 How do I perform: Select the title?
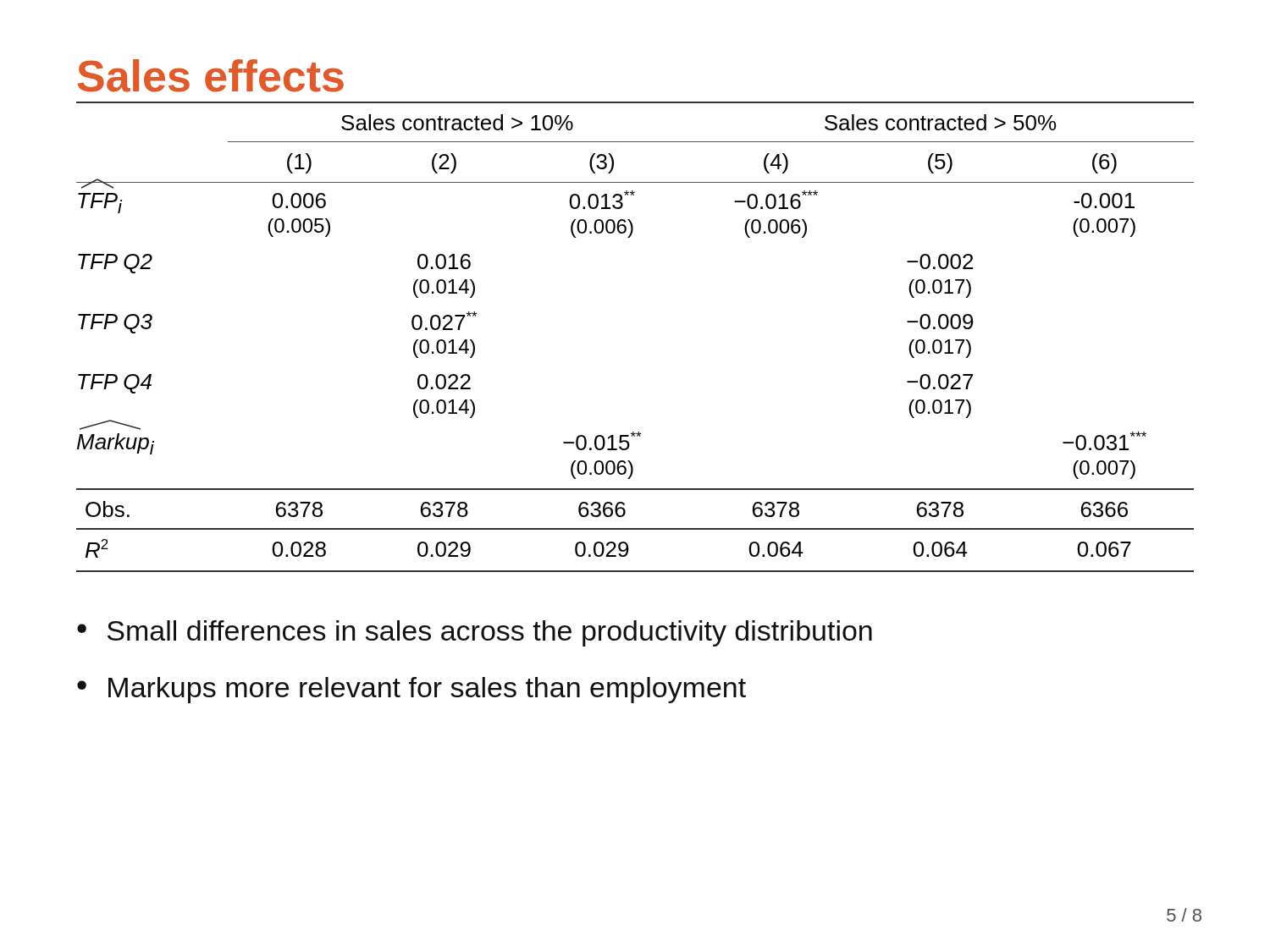(x=211, y=76)
